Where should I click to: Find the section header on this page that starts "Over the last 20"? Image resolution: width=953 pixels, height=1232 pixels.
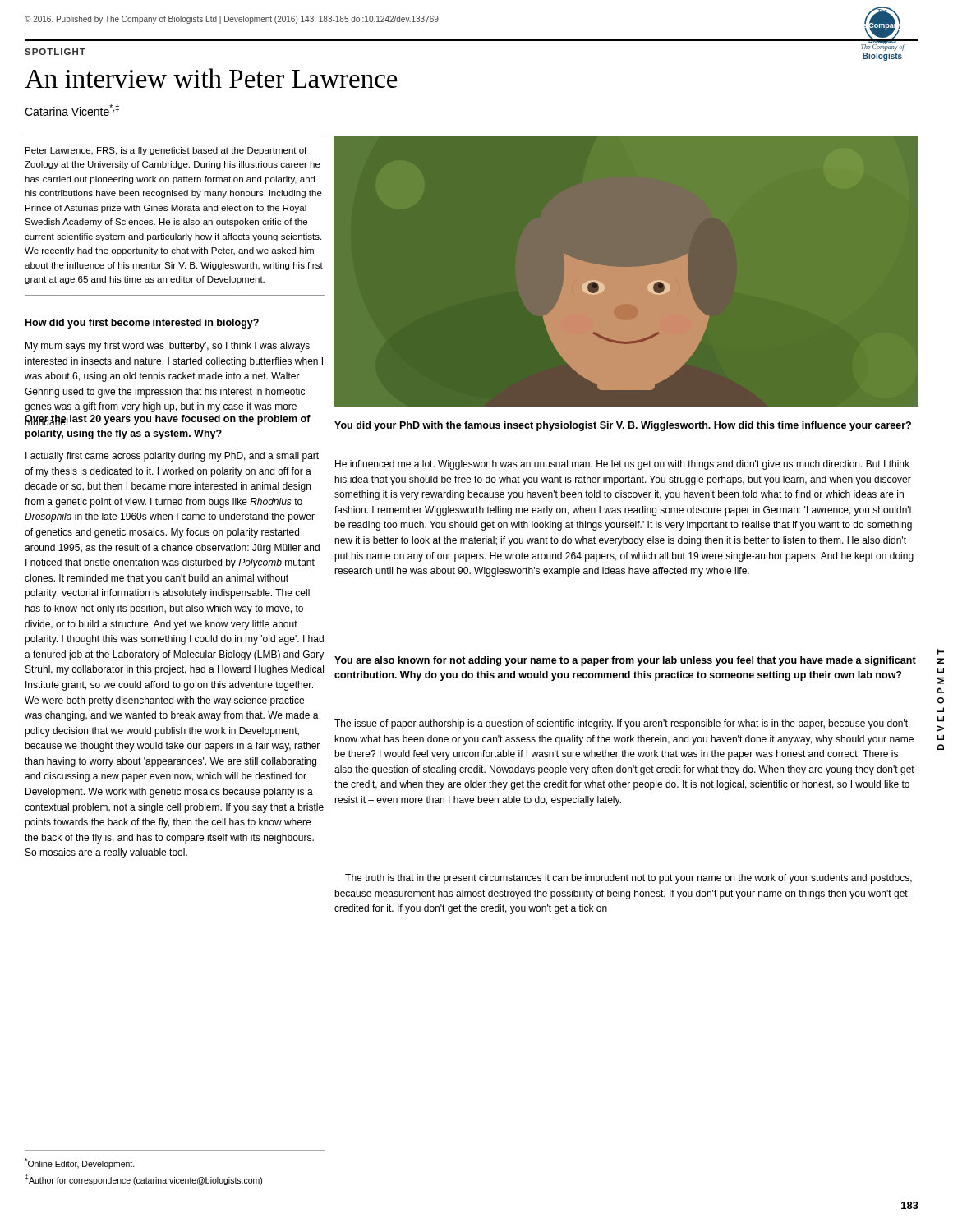[167, 426]
